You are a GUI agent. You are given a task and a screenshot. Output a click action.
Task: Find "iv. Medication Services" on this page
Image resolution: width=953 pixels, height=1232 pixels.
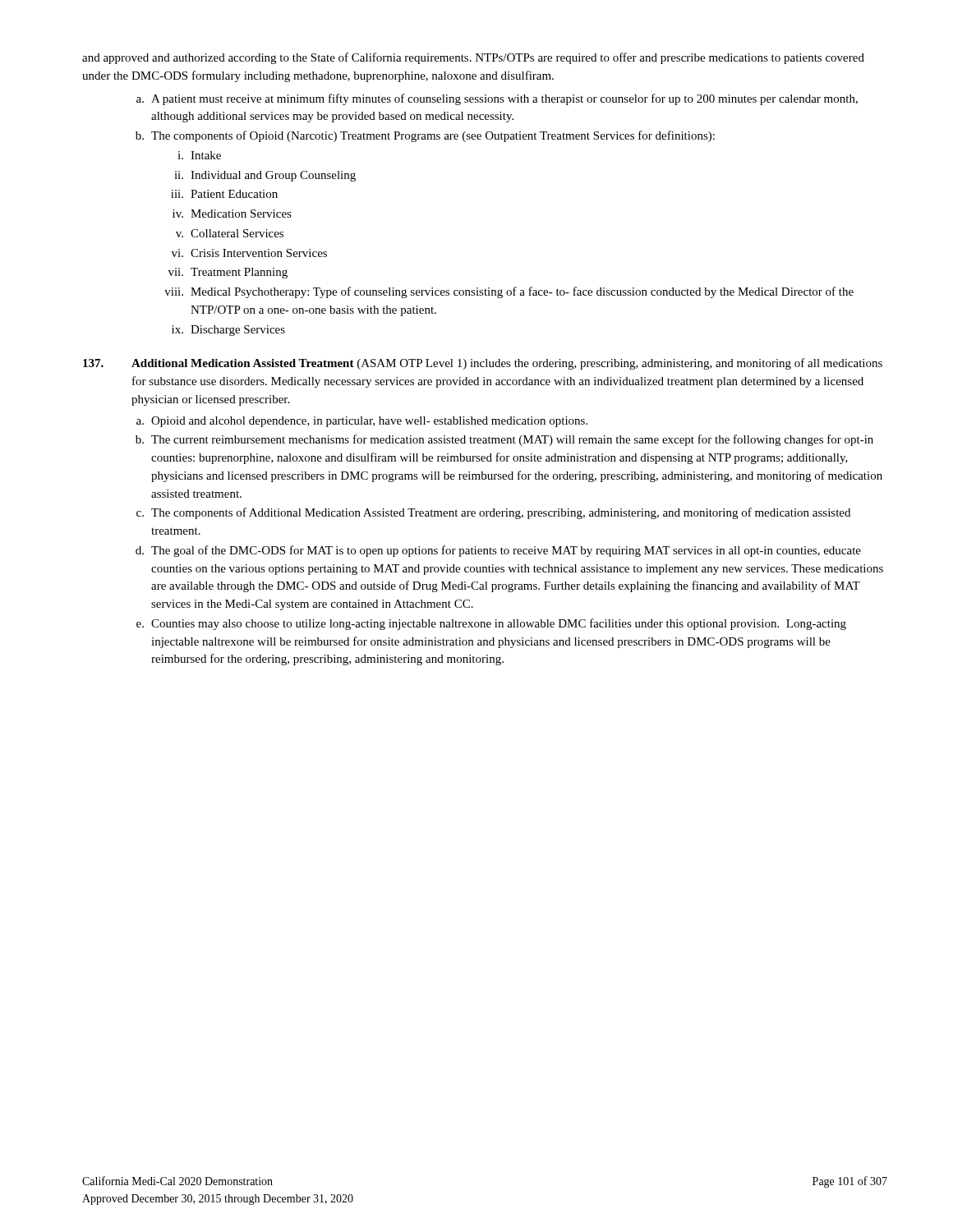(232, 214)
